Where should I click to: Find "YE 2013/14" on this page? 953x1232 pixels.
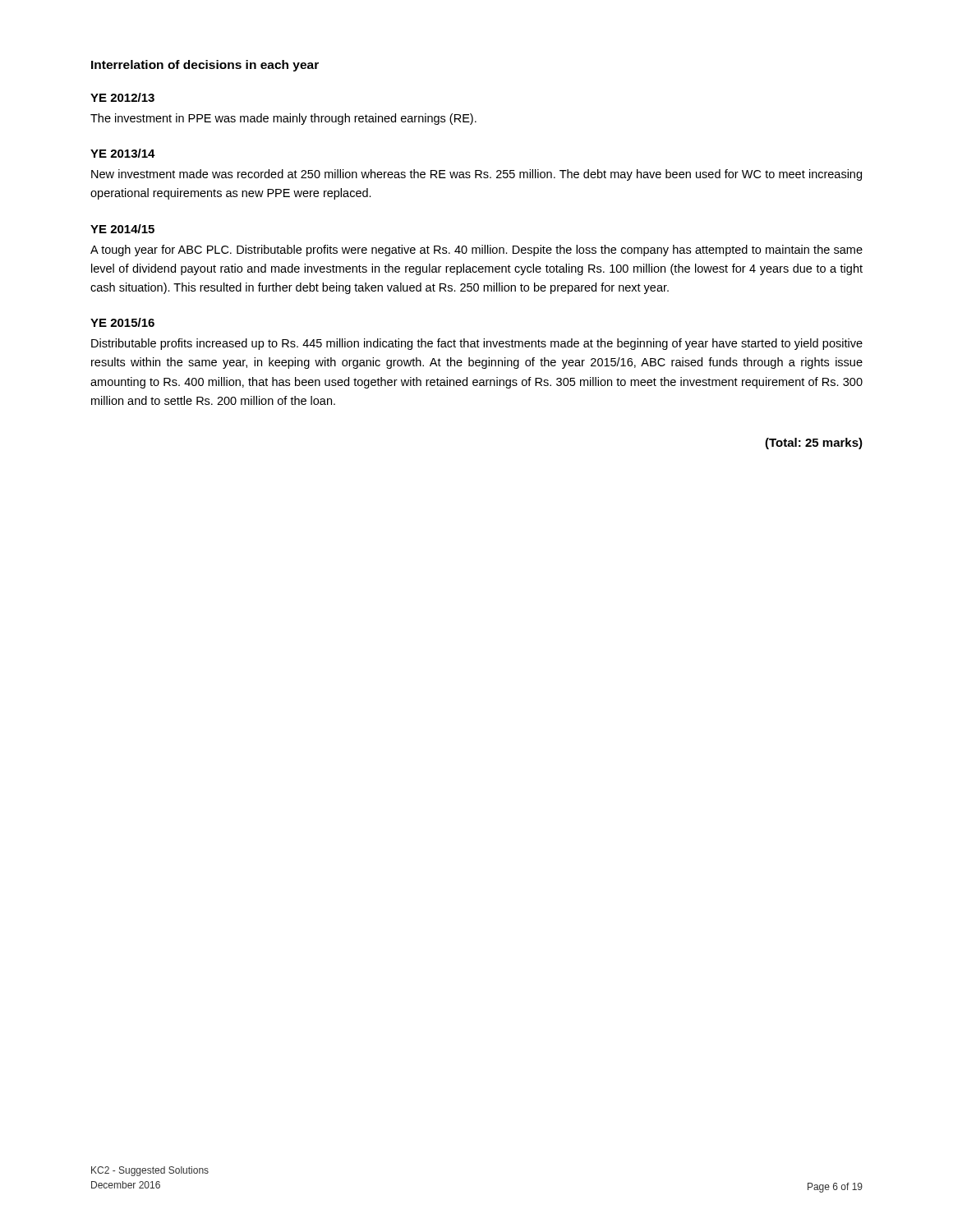(123, 153)
